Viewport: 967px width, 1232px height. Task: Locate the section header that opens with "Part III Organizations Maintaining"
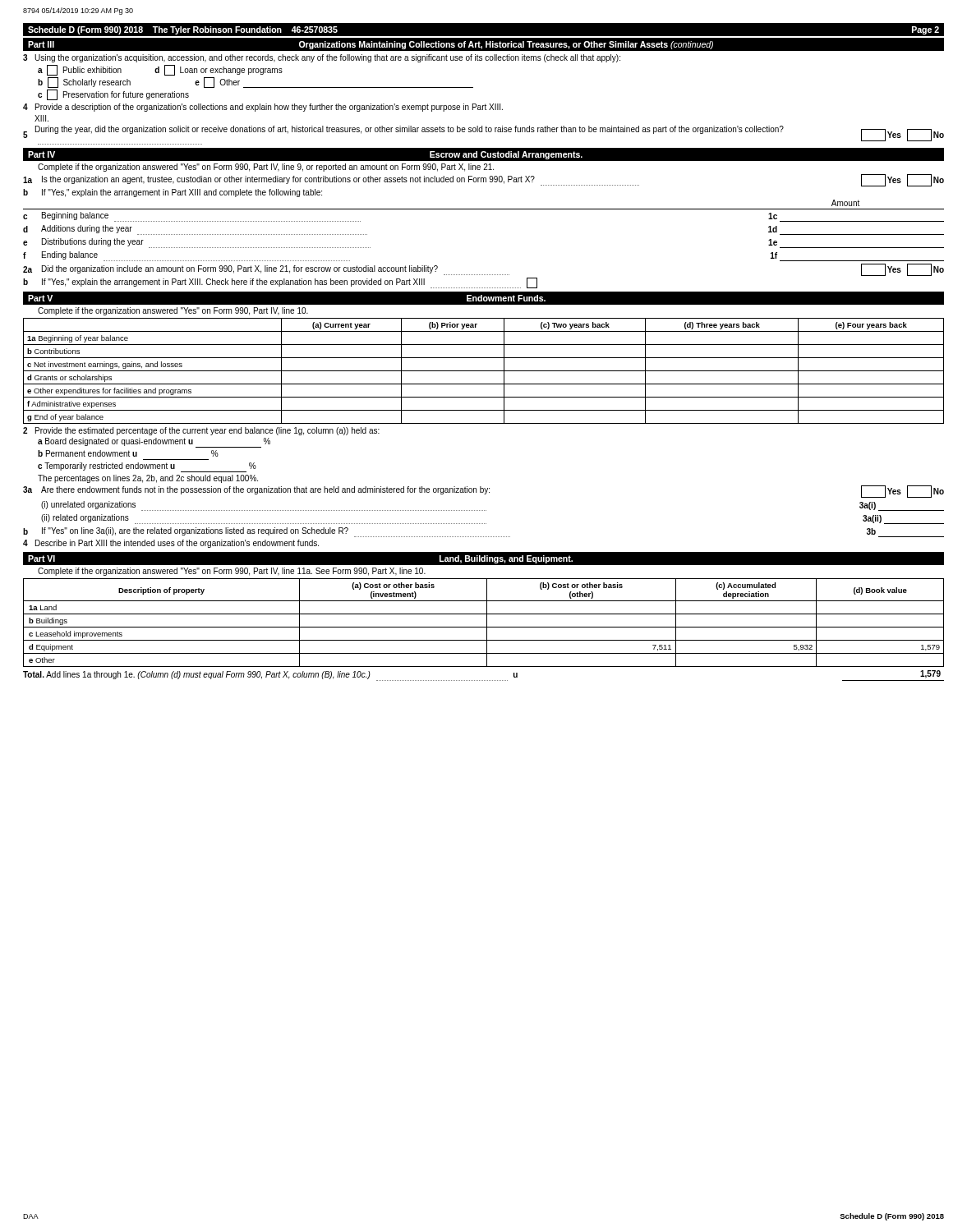click(x=484, y=44)
